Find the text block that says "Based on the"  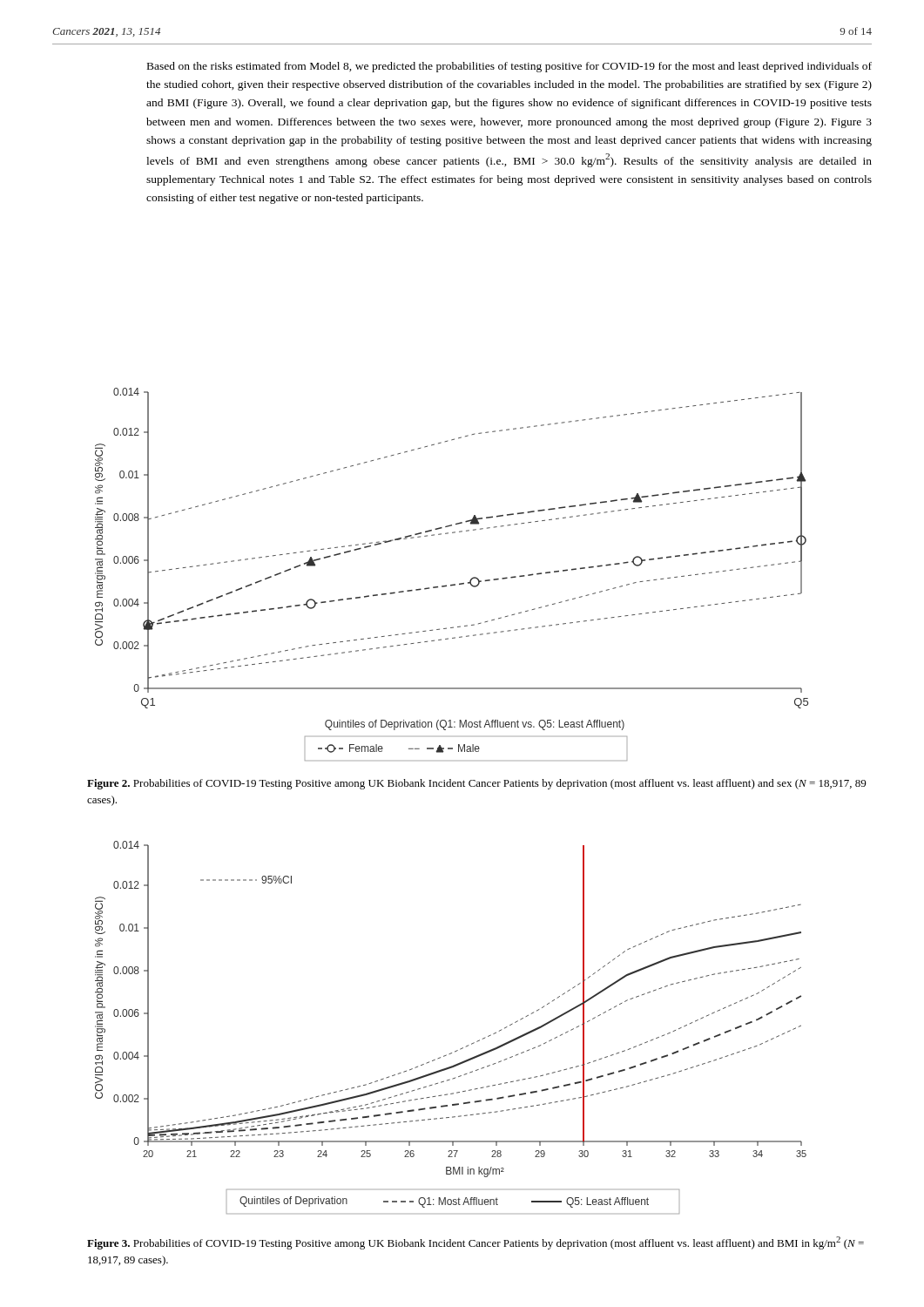(x=509, y=131)
